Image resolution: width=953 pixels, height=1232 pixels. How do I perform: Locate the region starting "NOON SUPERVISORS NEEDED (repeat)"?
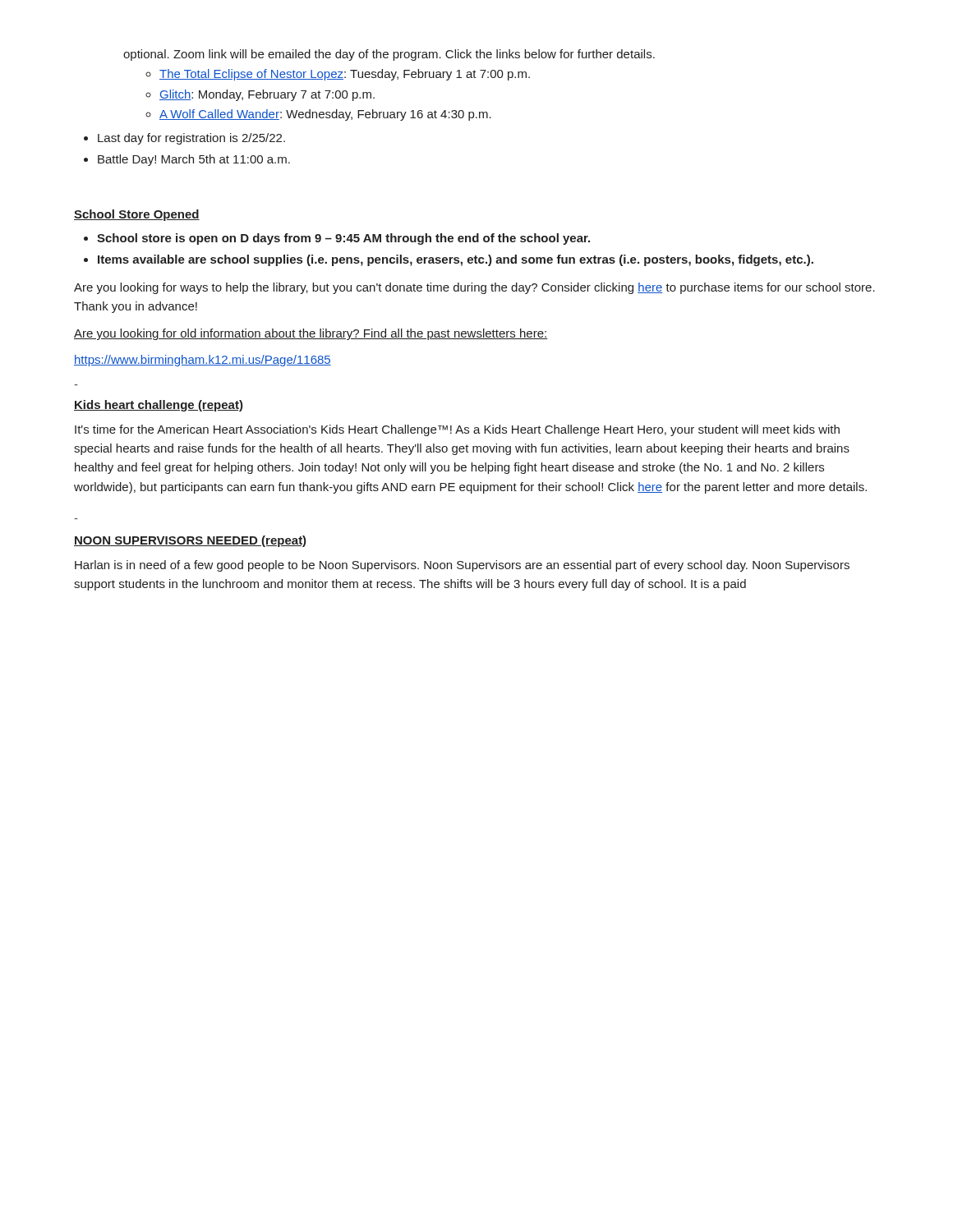click(x=190, y=540)
